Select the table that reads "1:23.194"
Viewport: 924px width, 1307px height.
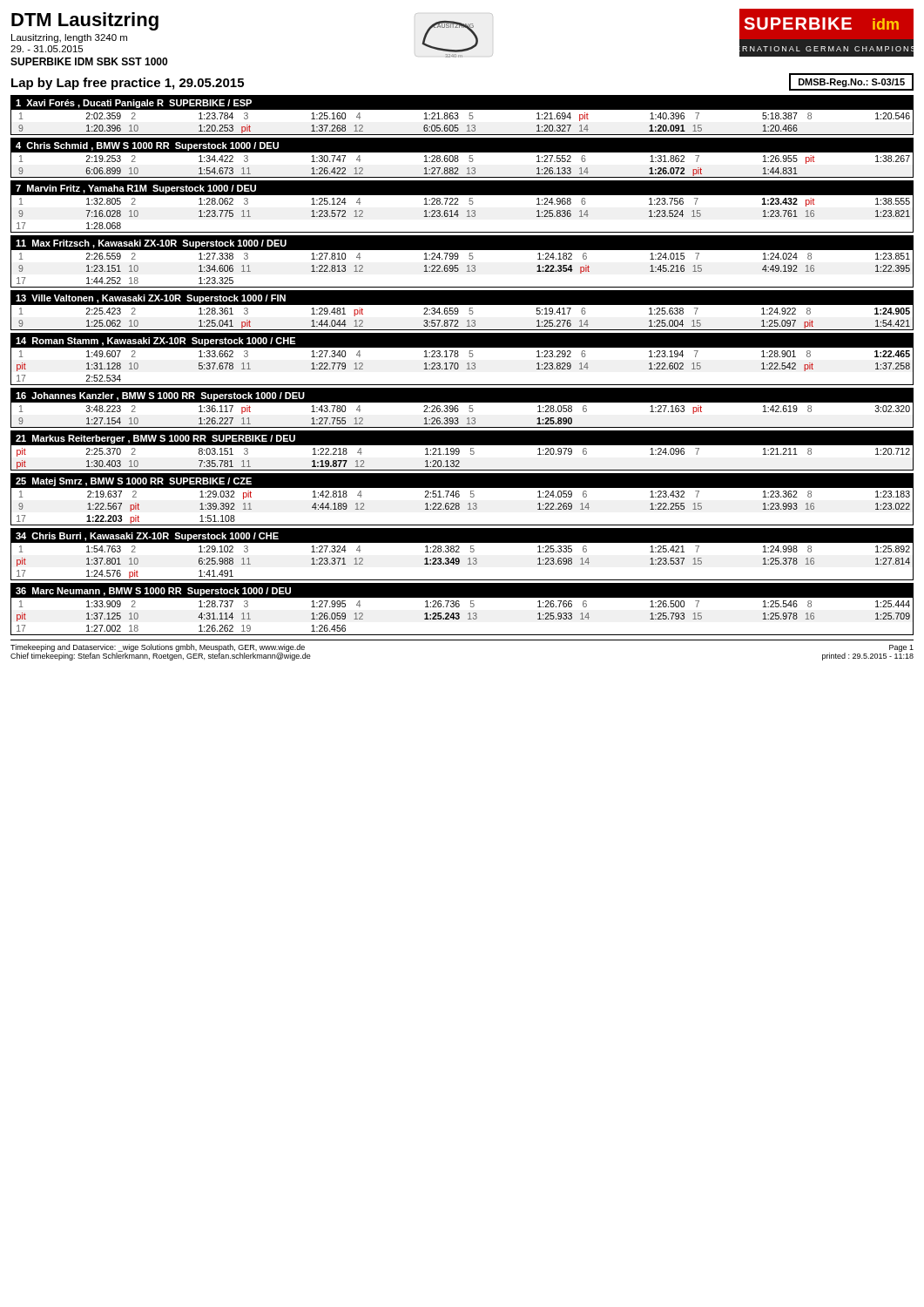click(x=462, y=359)
